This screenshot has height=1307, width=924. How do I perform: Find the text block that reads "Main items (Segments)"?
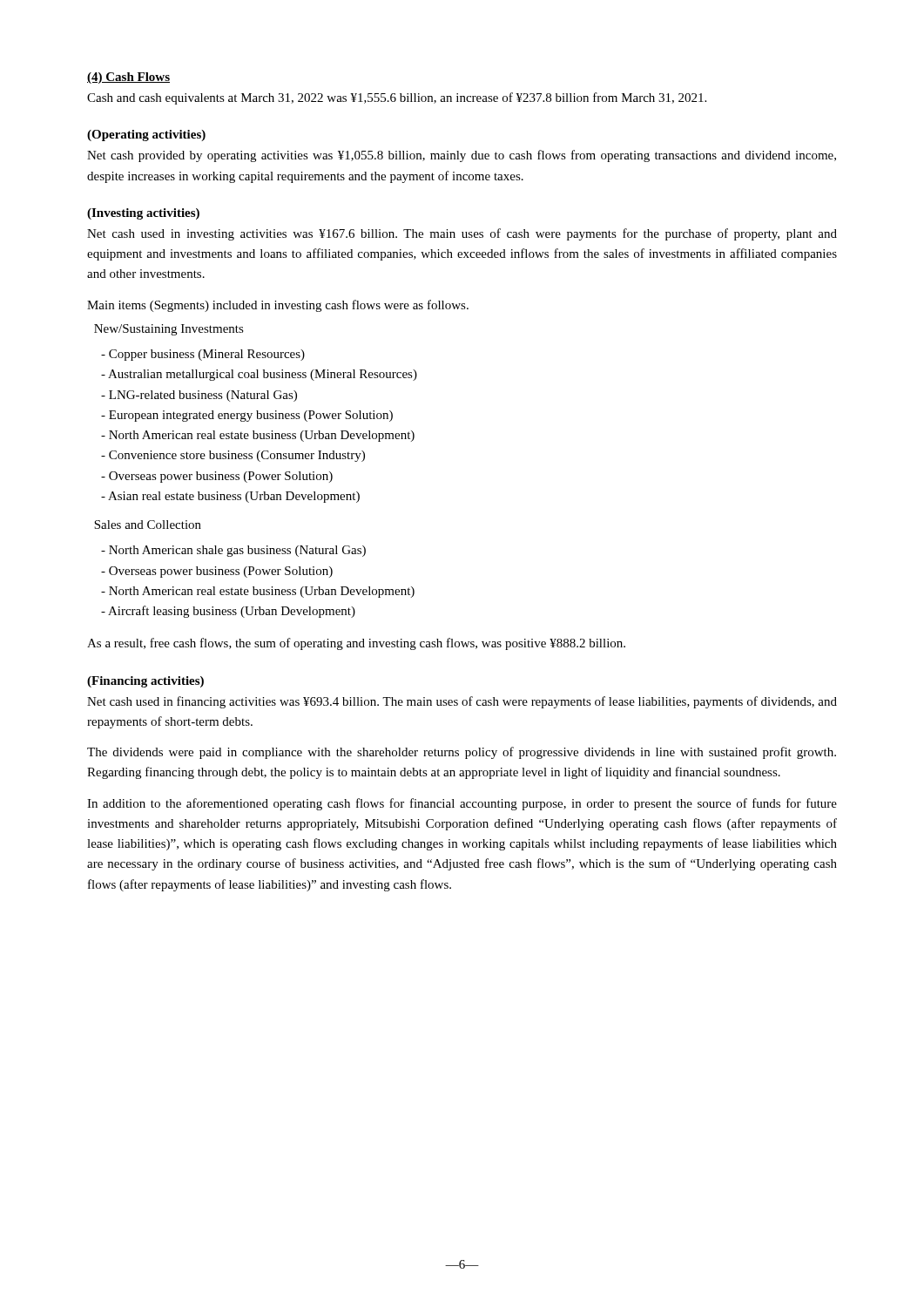click(x=462, y=305)
